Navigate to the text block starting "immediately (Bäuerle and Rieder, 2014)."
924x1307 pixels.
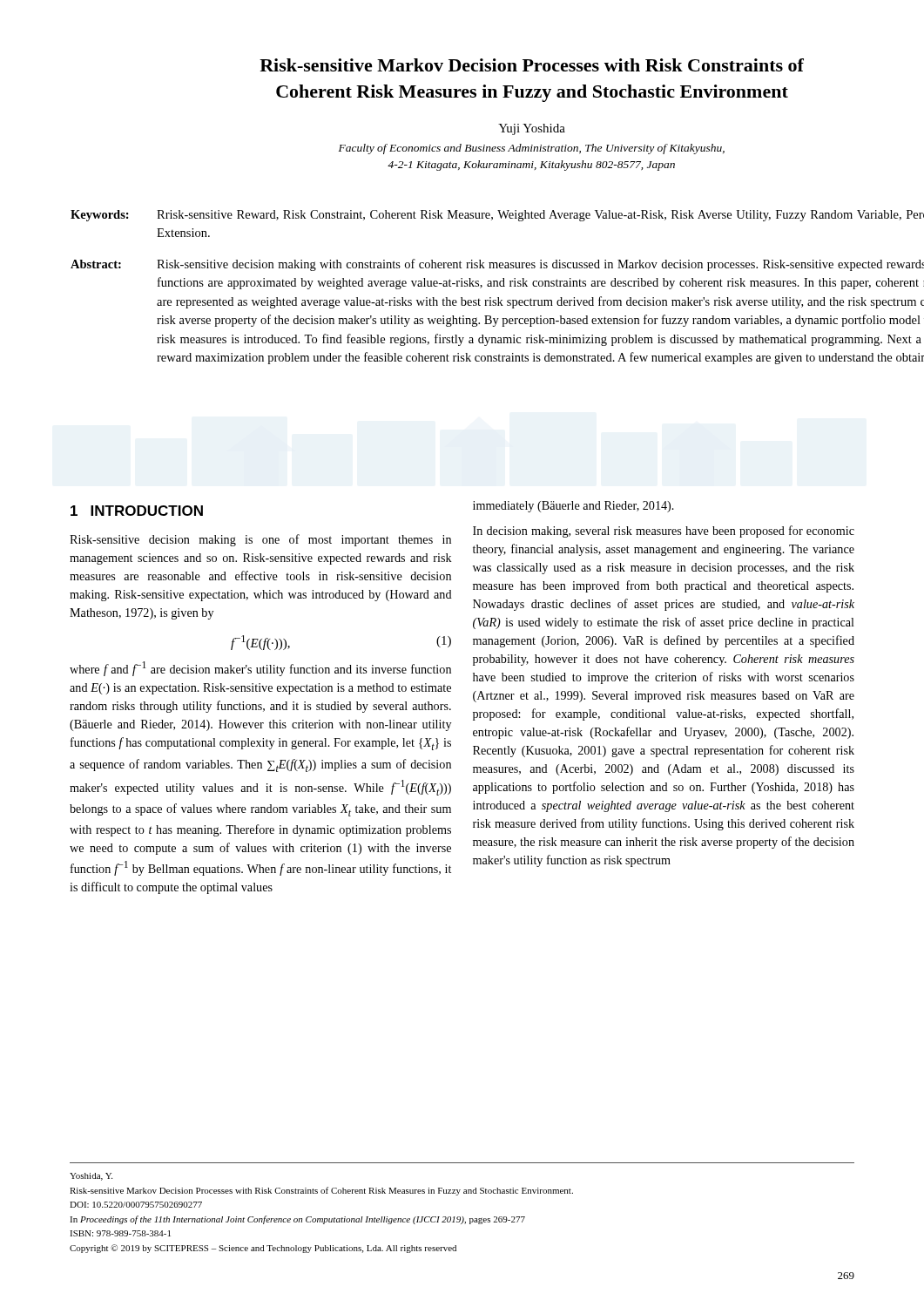click(663, 683)
